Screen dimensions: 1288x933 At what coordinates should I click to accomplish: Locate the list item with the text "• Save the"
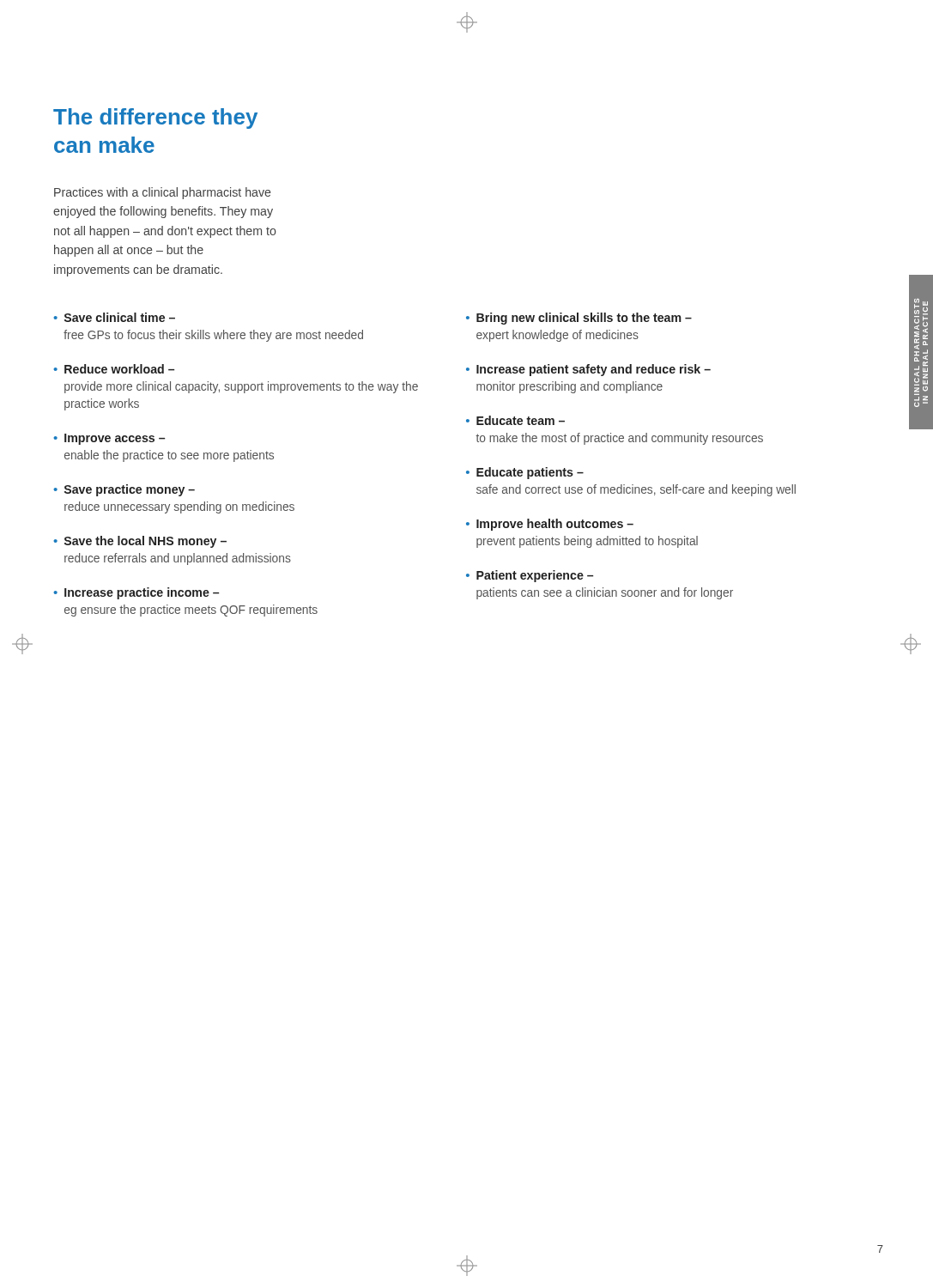[x=247, y=551]
